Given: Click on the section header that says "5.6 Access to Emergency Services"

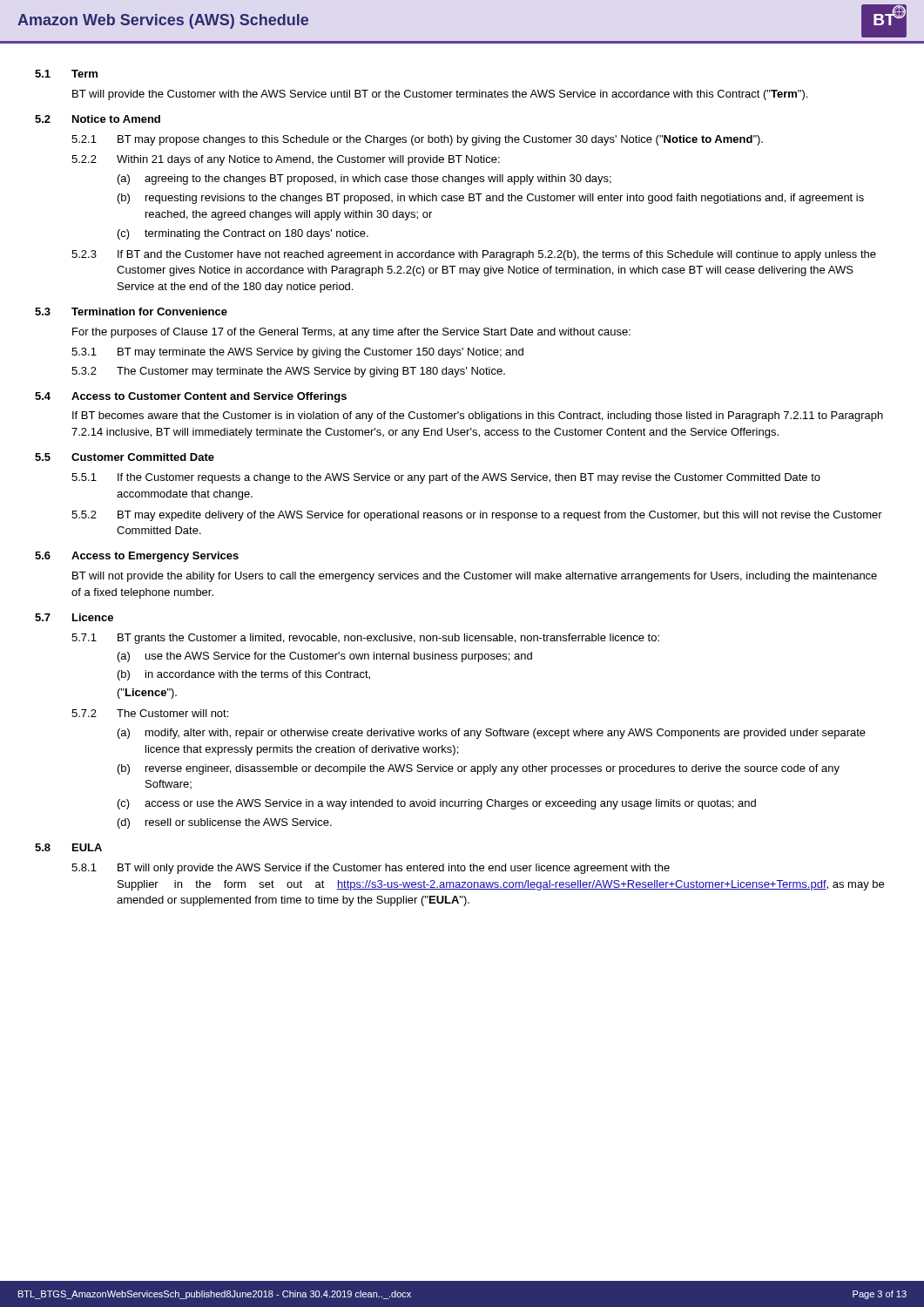Looking at the screenshot, I should (x=137, y=557).
